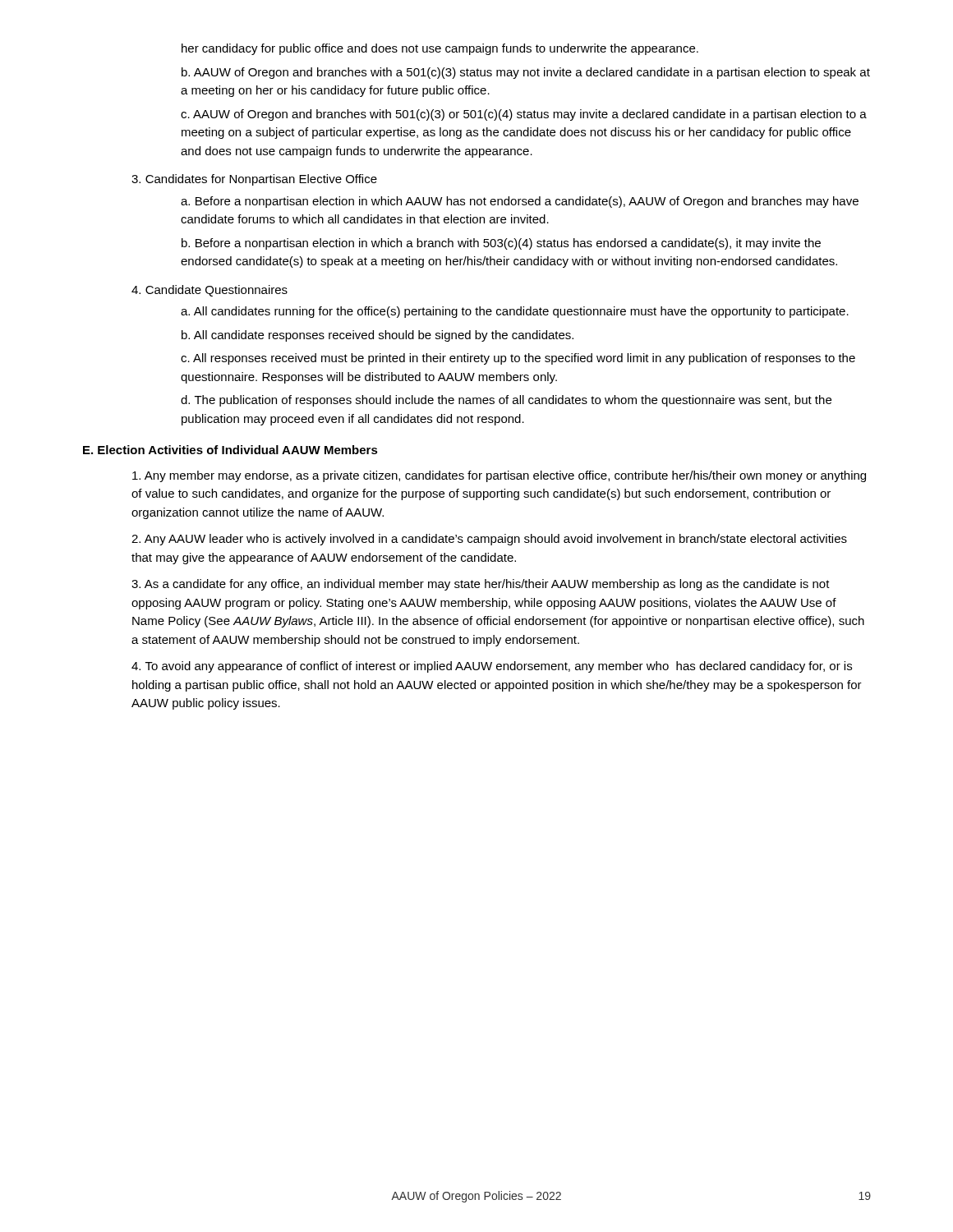Image resolution: width=953 pixels, height=1232 pixels.
Task: Select the list item containing "3. Candidates for Nonpartisan Elective"
Action: [254, 179]
